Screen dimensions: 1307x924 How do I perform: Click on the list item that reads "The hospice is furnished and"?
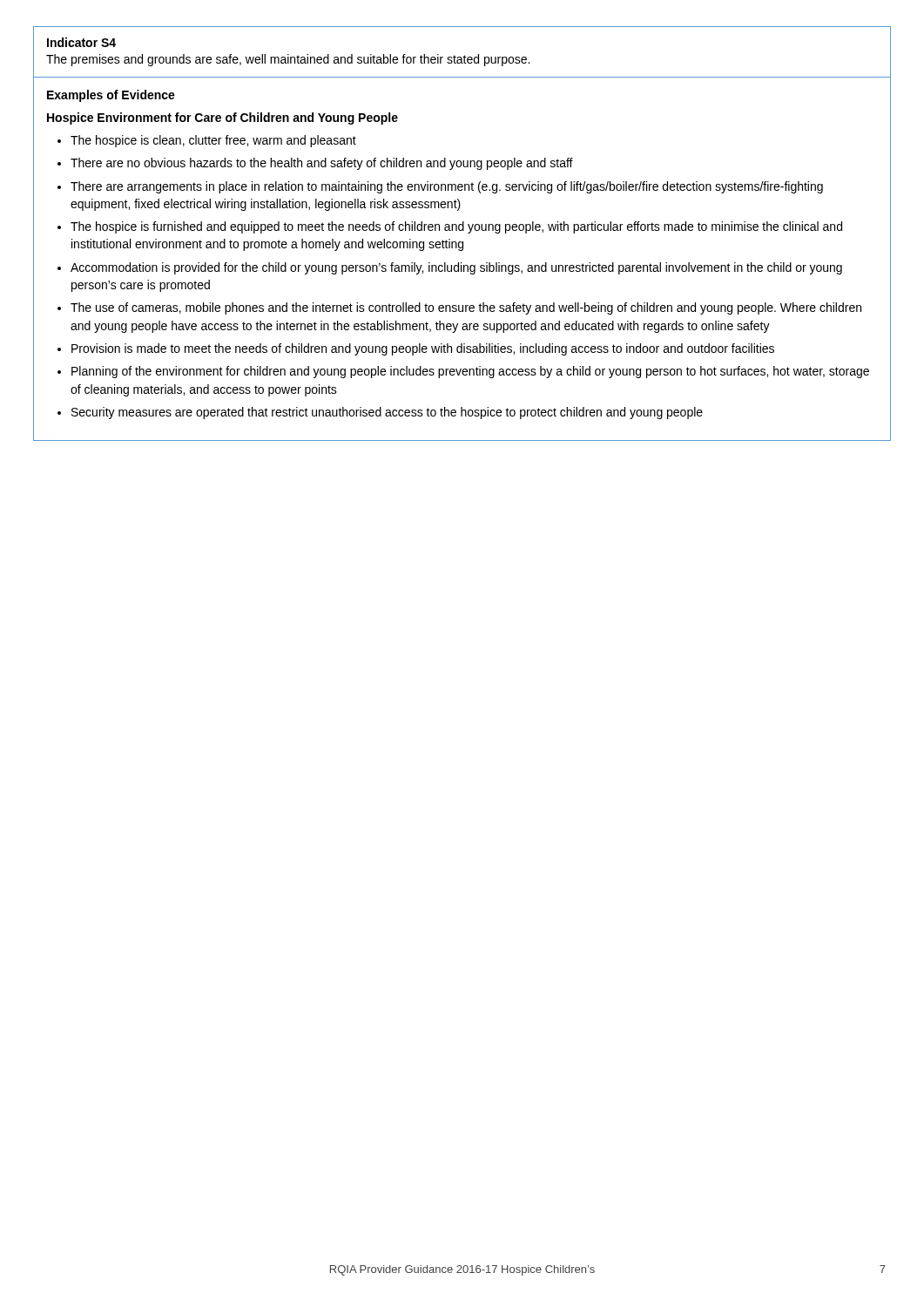[457, 236]
